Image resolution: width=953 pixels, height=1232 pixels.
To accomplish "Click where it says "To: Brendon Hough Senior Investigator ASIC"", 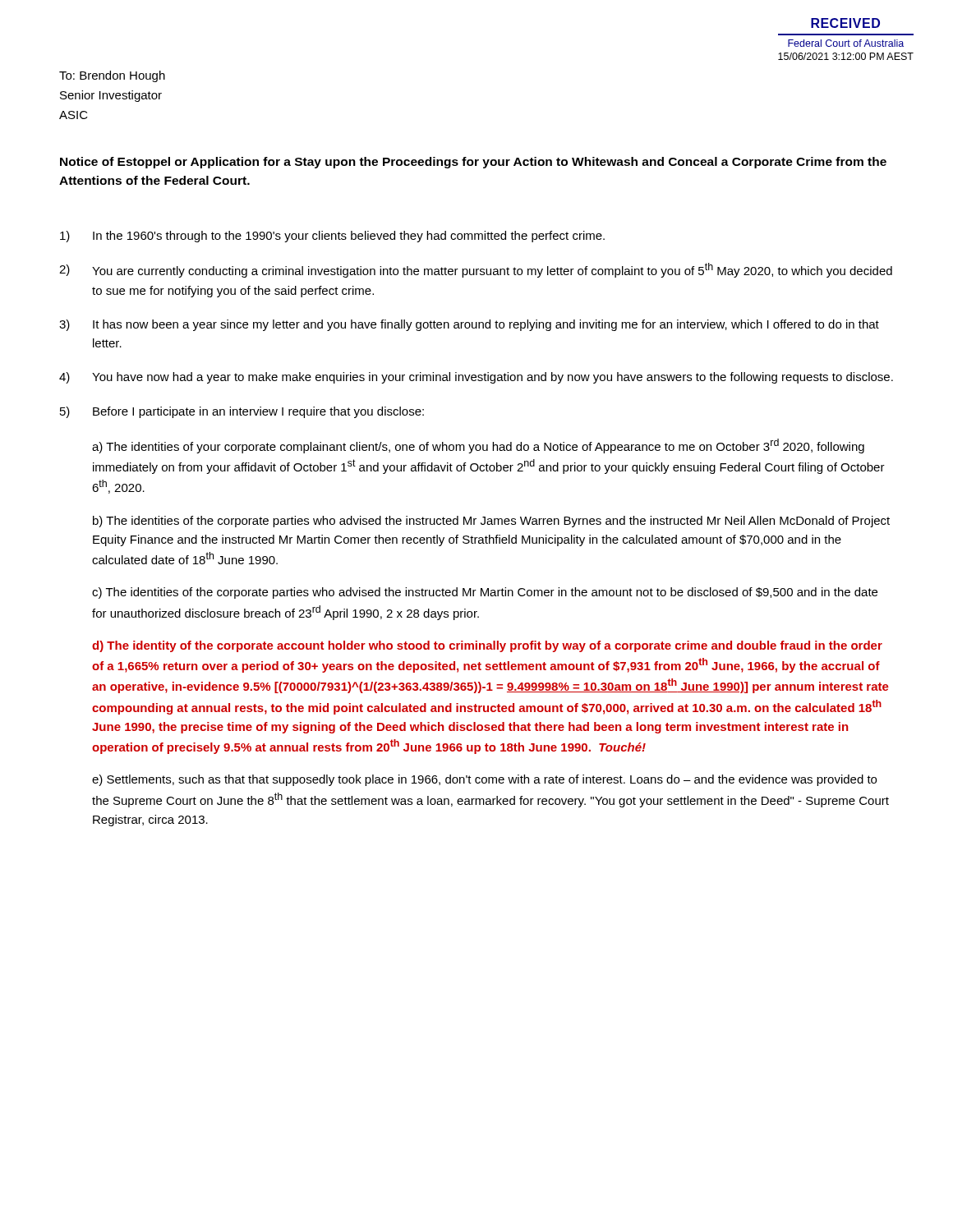I will pyautogui.click(x=112, y=95).
